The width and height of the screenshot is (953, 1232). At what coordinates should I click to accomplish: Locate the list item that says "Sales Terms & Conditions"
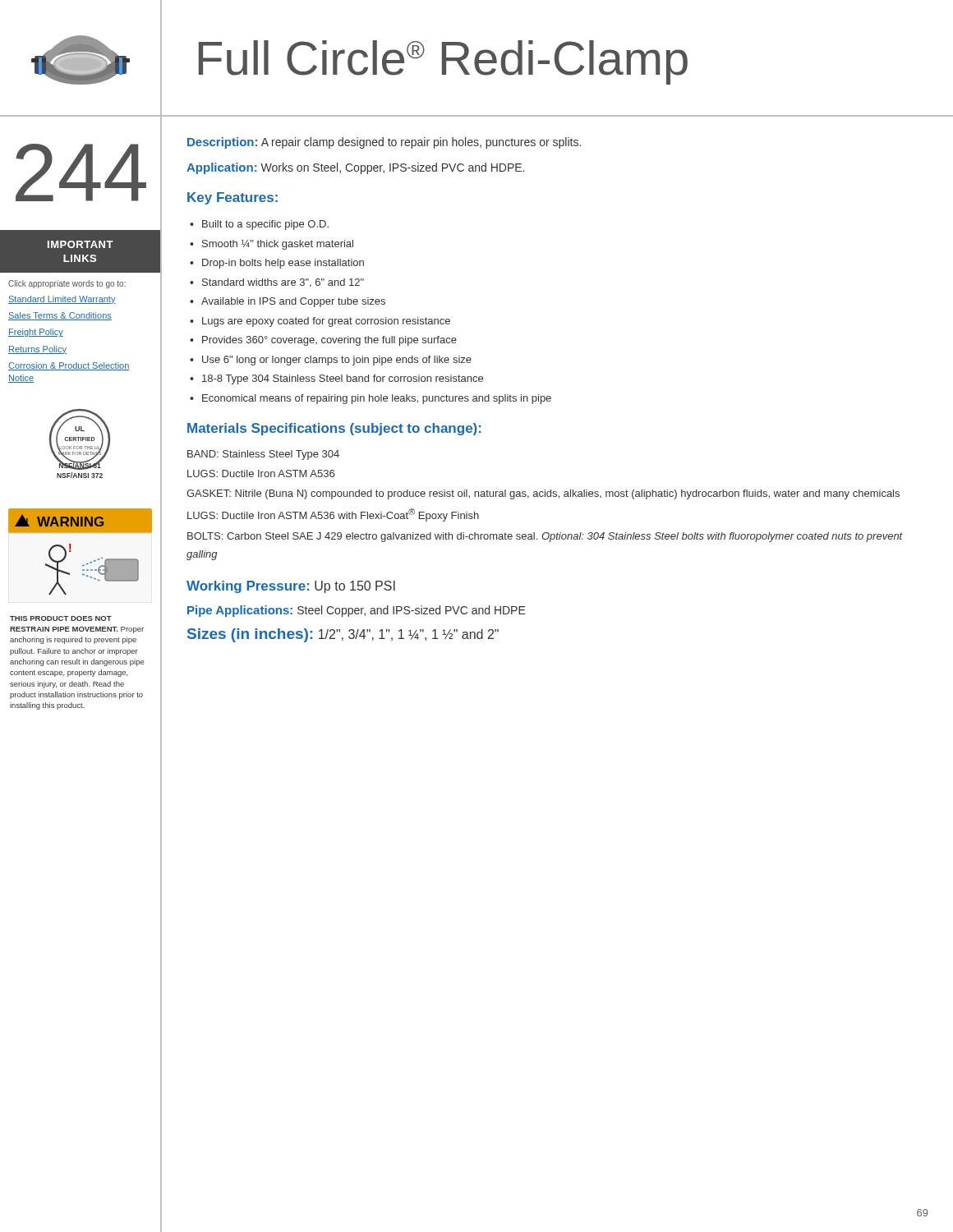[x=80, y=316]
